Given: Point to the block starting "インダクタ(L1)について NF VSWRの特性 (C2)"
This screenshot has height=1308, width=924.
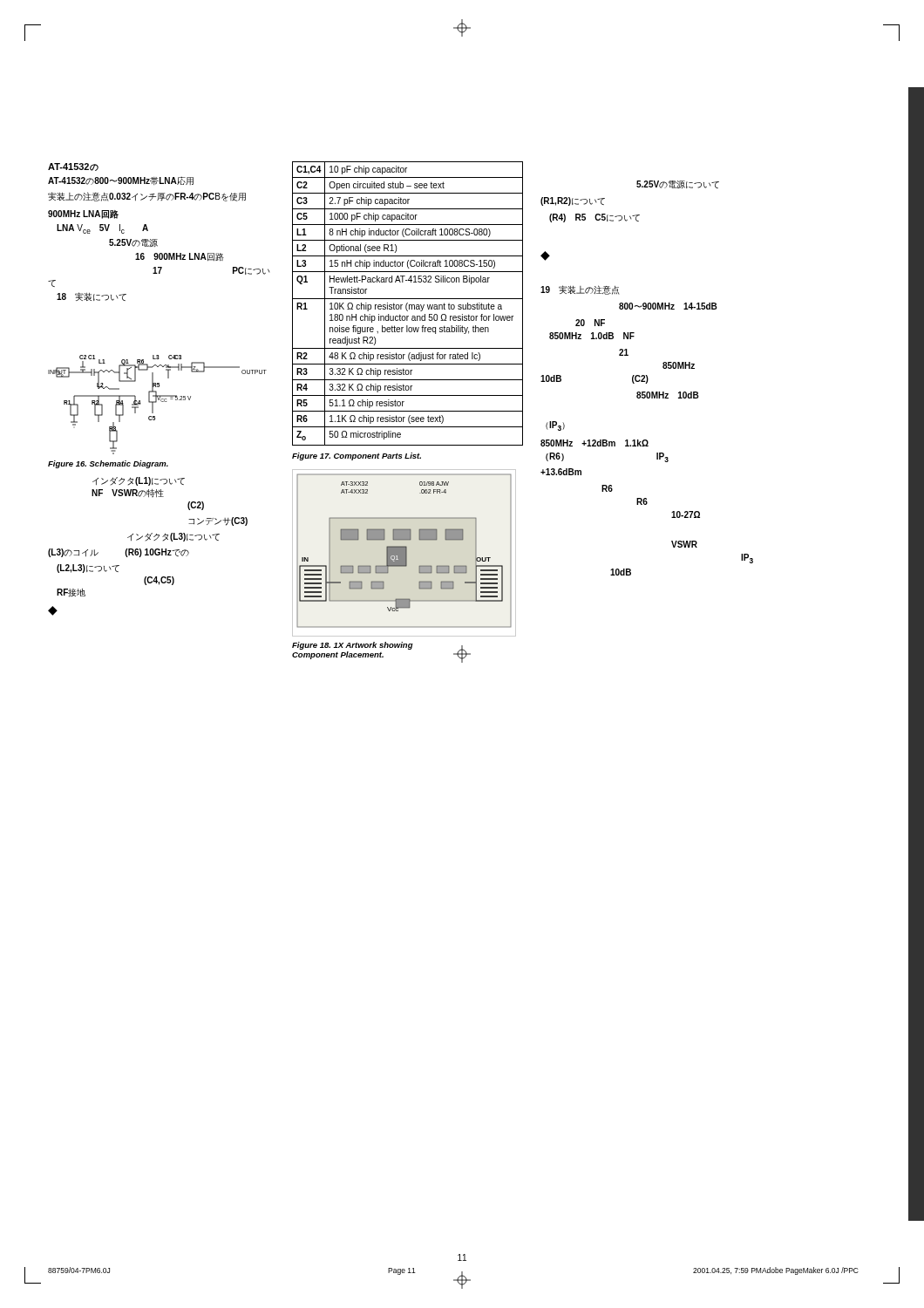Looking at the screenshot, I should pos(126,493).
